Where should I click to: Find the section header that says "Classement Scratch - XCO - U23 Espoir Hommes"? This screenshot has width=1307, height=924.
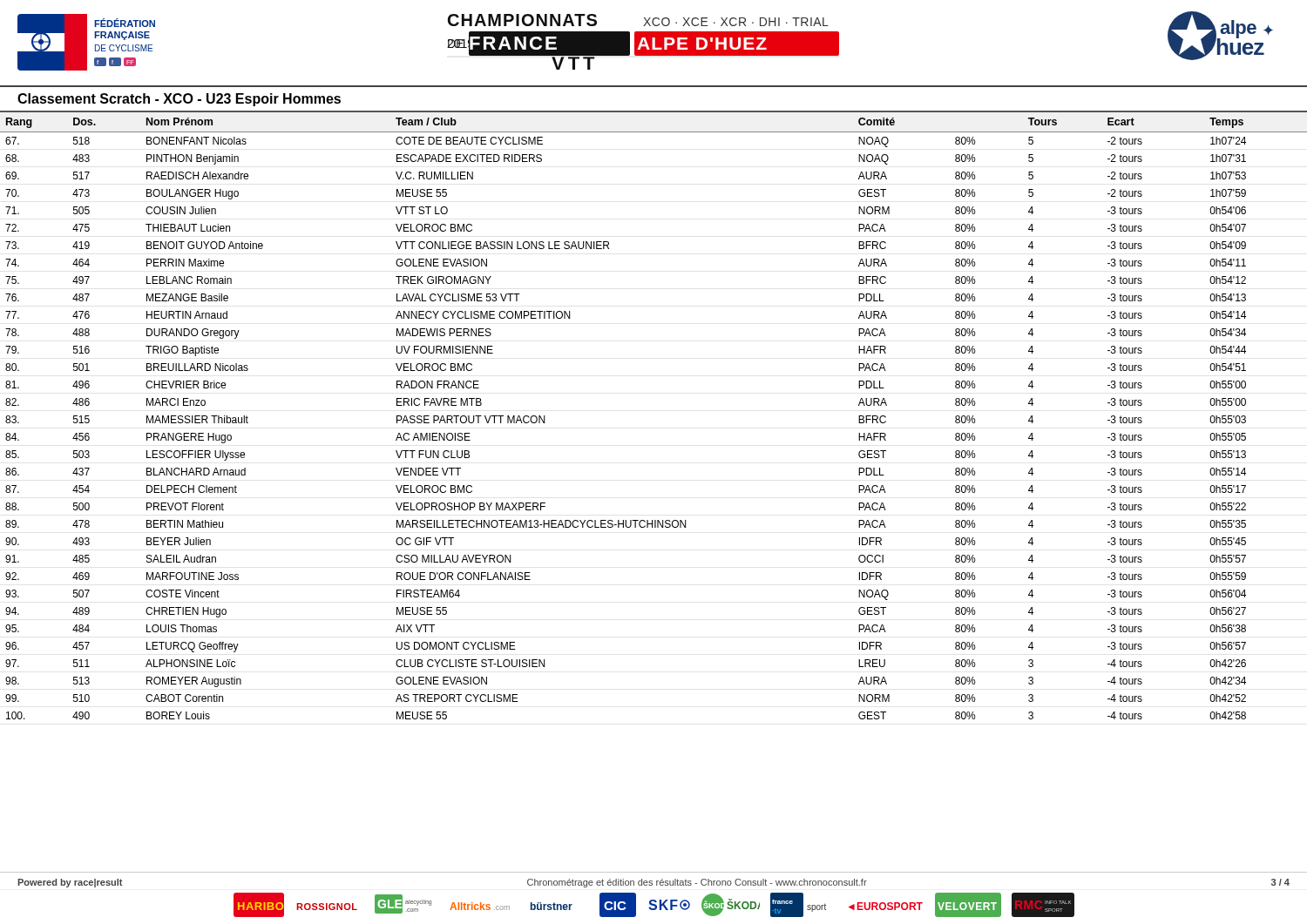(179, 99)
